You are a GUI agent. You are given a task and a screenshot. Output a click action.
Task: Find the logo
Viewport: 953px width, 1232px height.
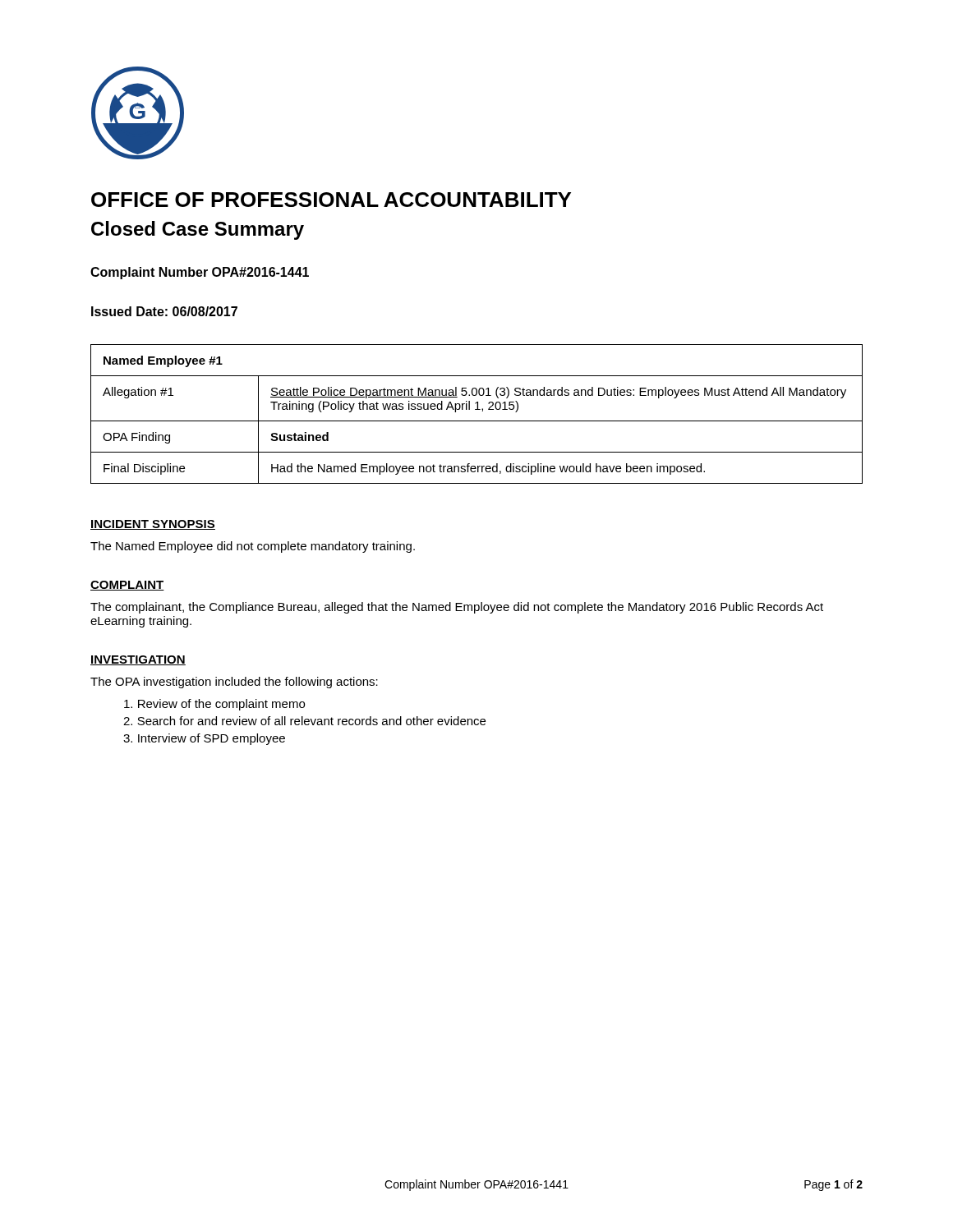coord(138,114)
